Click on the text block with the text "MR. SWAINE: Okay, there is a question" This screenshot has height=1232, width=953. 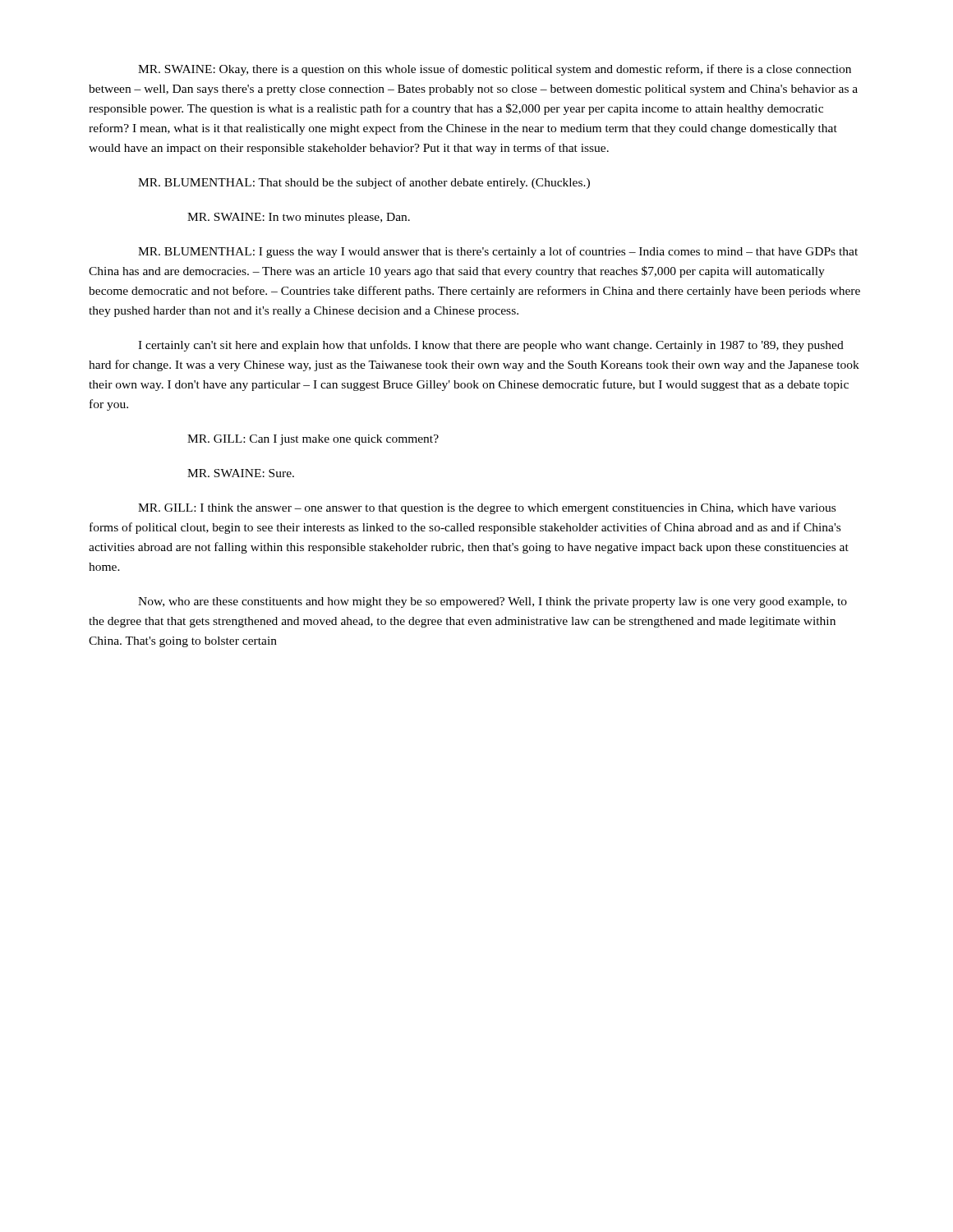(476, 108)
